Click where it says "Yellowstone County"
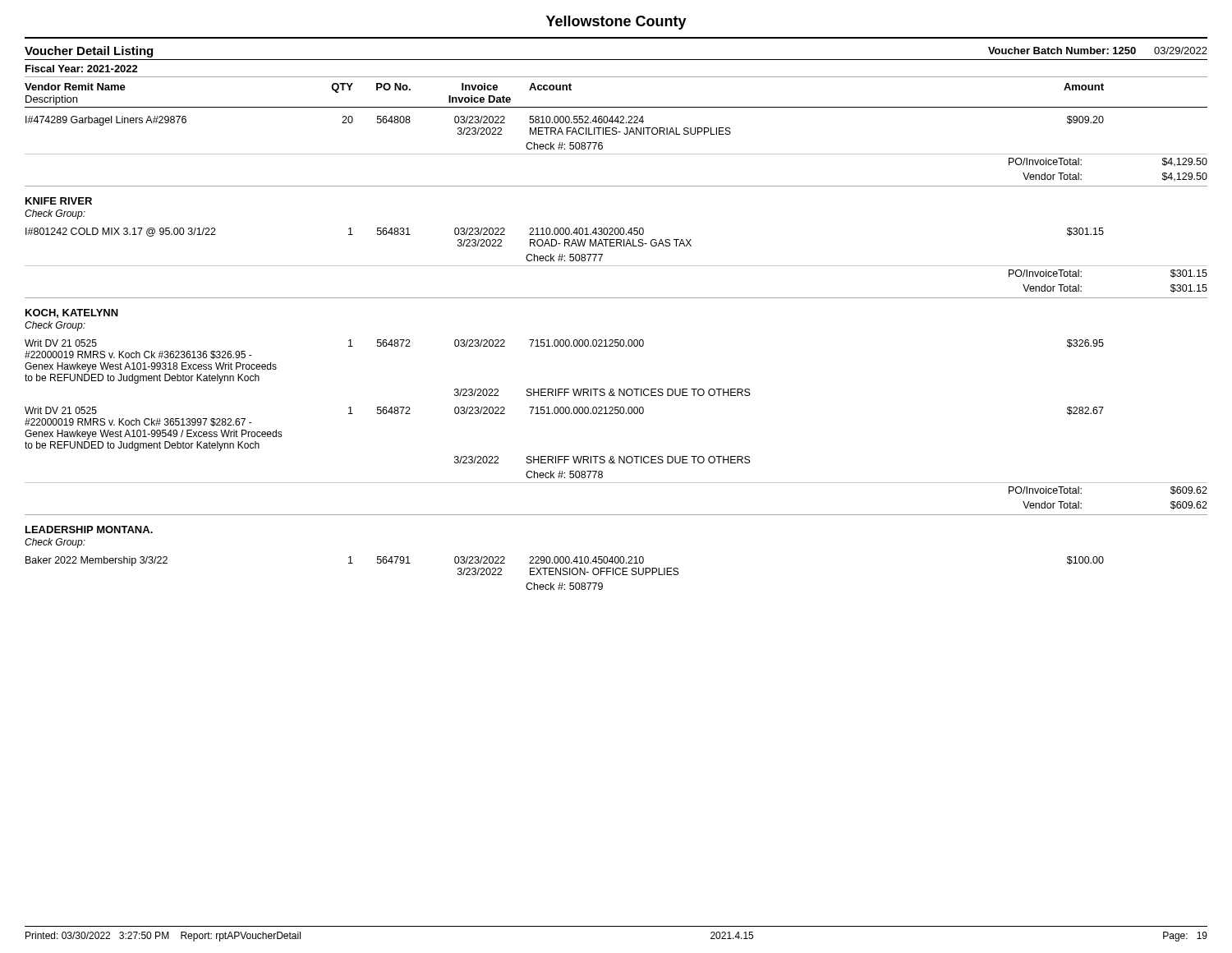The image size is (1232, 953). [616, 21]
